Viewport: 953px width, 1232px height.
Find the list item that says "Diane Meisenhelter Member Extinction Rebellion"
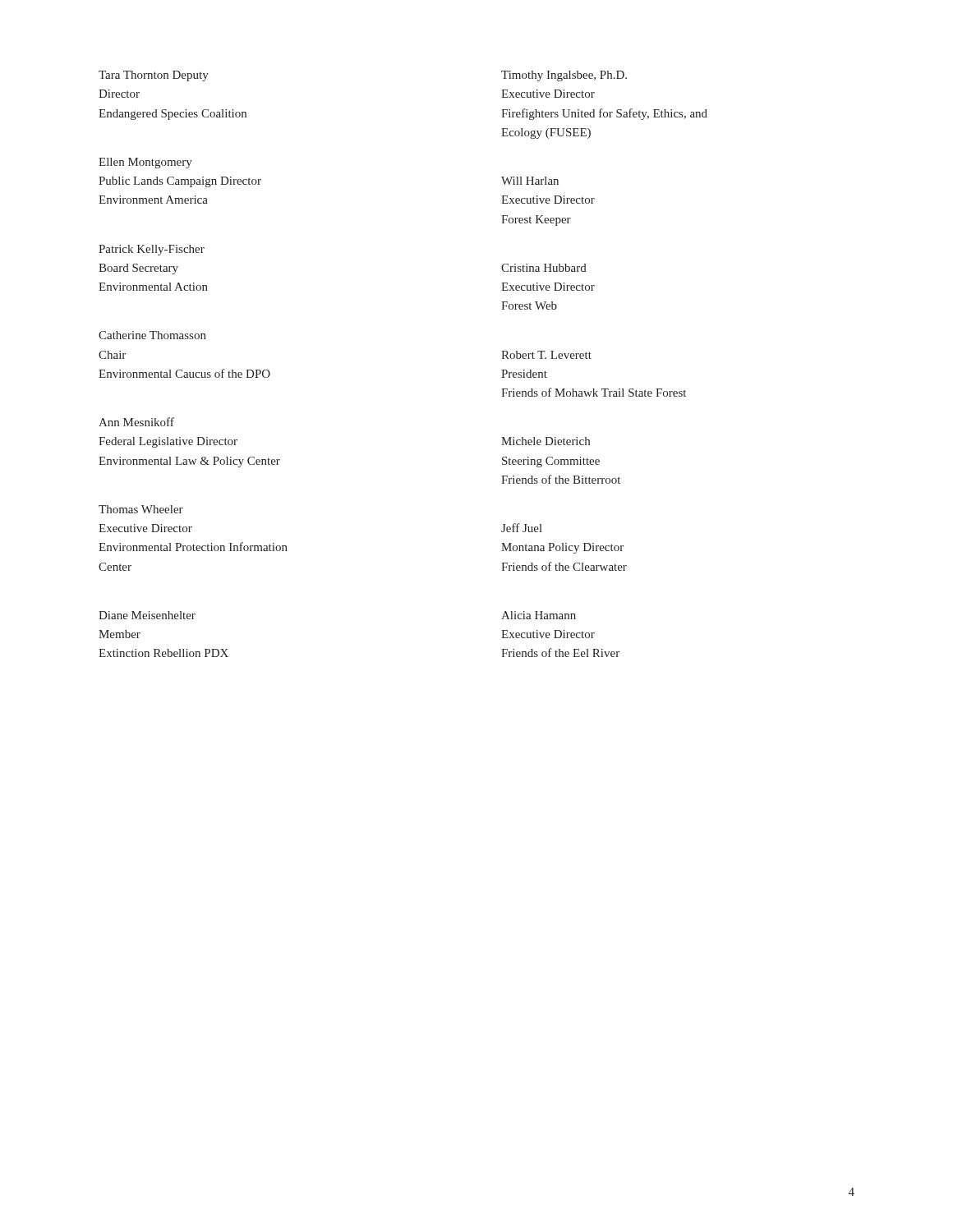click(147, 615)
